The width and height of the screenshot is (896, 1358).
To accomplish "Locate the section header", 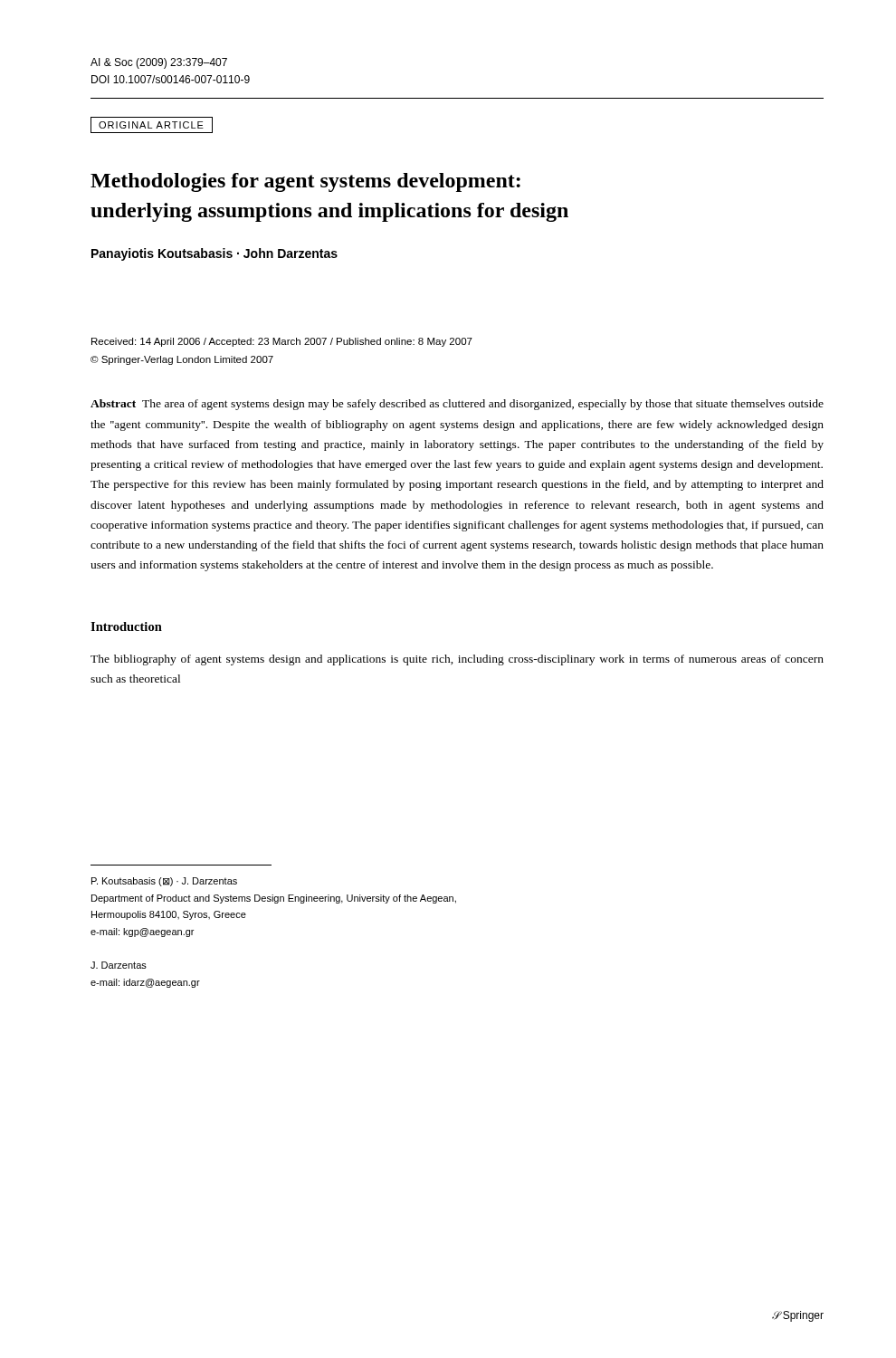I will [126, 626].
